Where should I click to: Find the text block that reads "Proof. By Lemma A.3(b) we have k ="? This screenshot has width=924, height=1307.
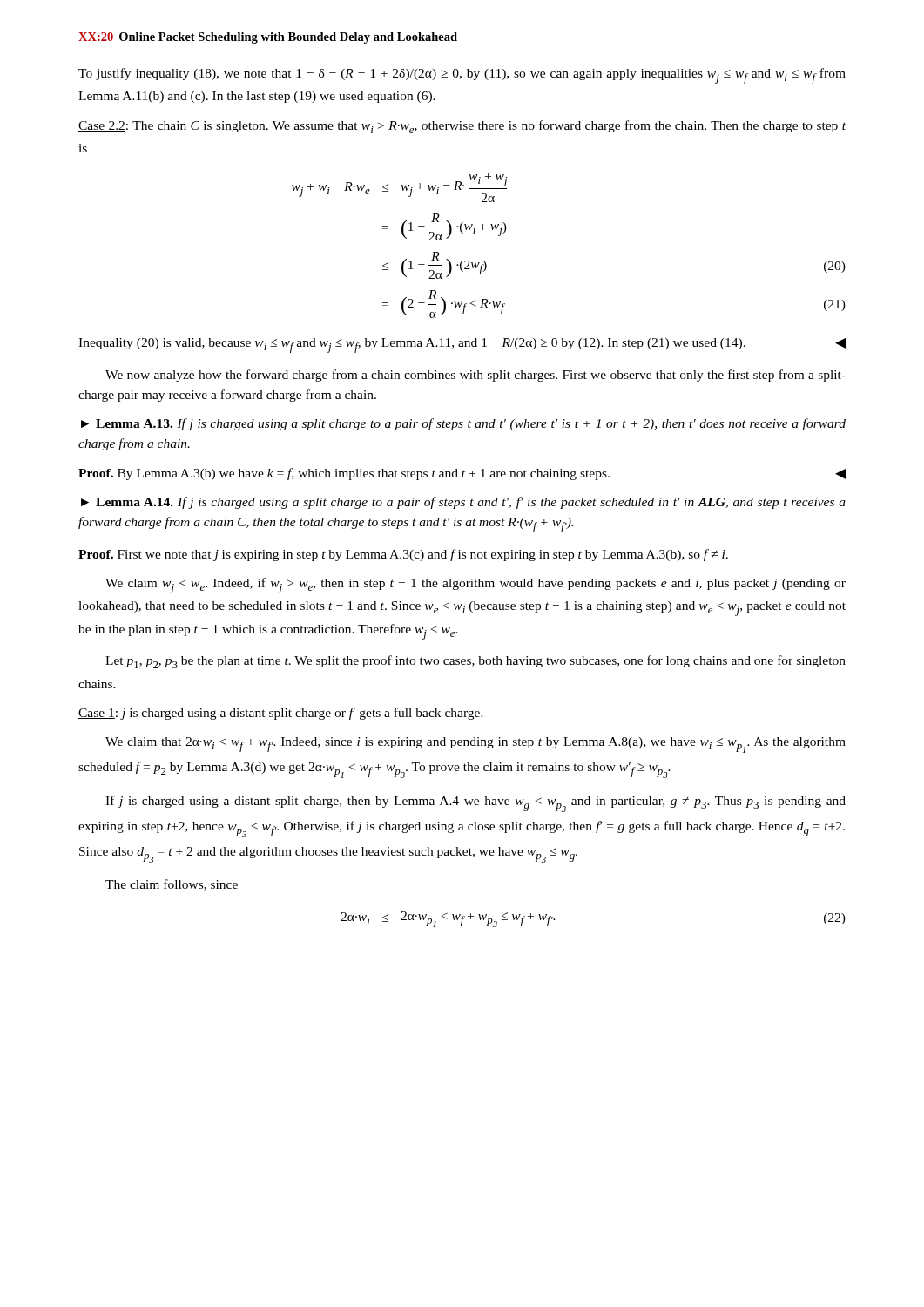coord(462,473)
